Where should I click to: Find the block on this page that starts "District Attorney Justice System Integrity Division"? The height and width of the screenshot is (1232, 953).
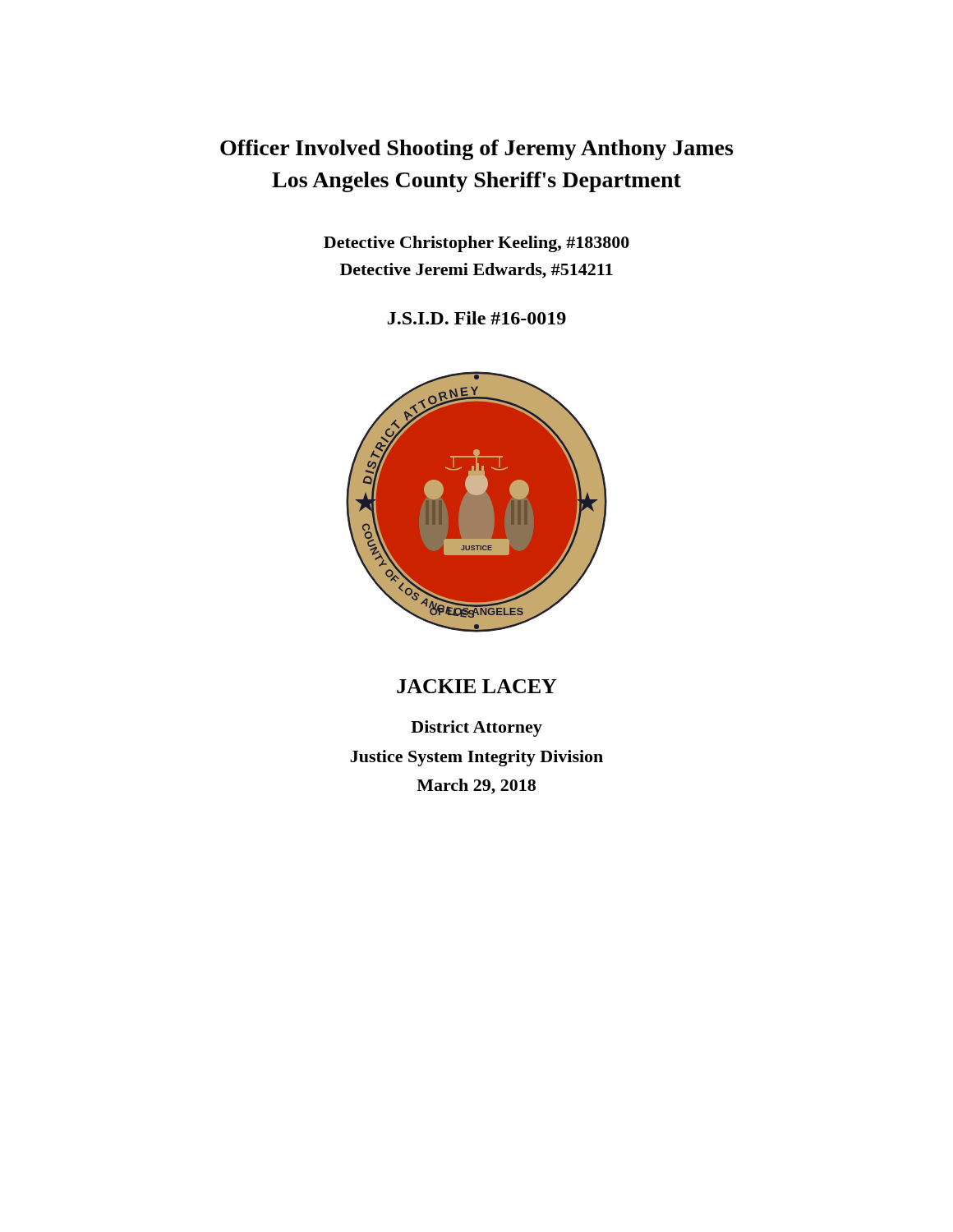click(x=476, y=756)
